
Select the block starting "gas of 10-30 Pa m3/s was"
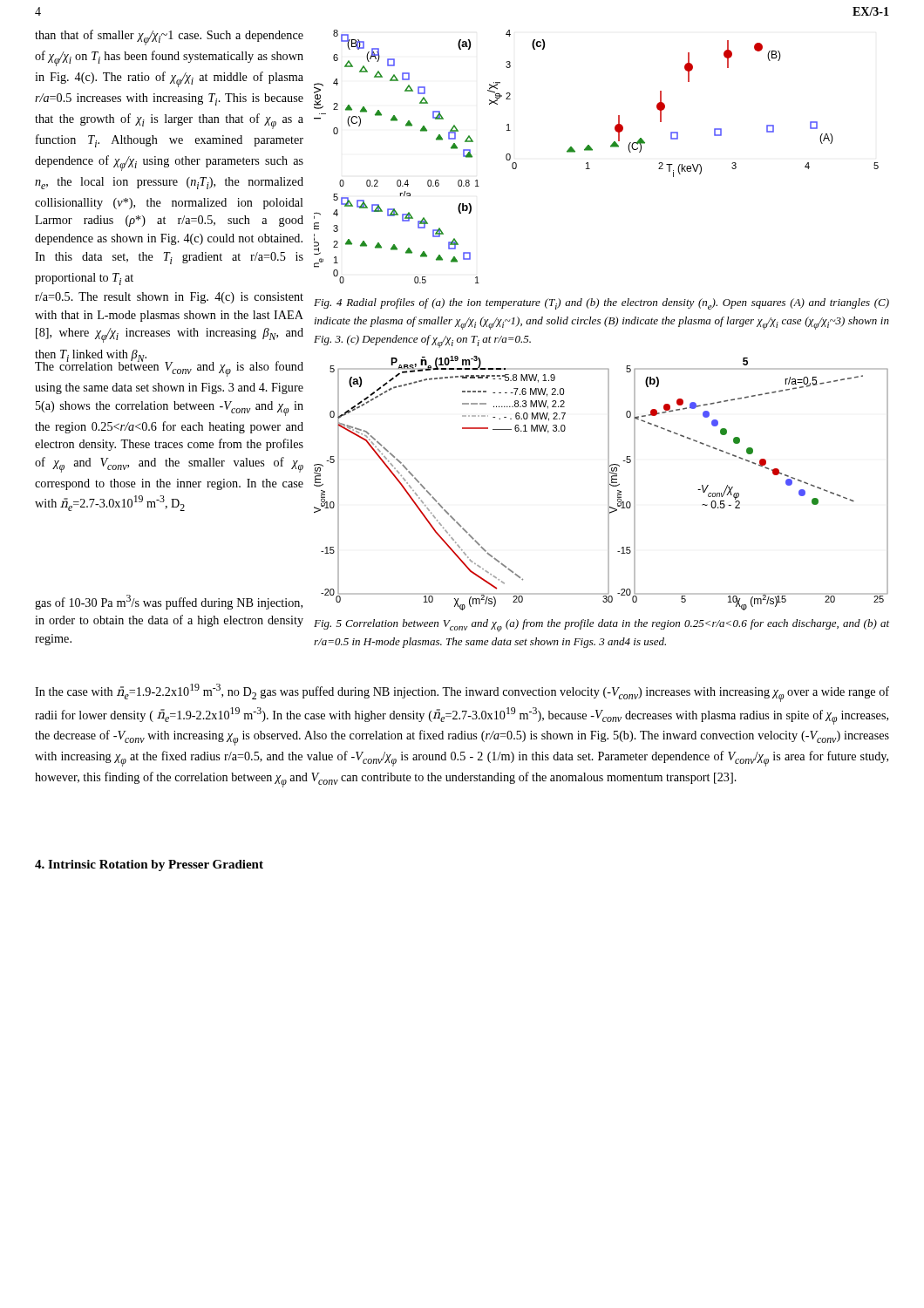(169, 619)
